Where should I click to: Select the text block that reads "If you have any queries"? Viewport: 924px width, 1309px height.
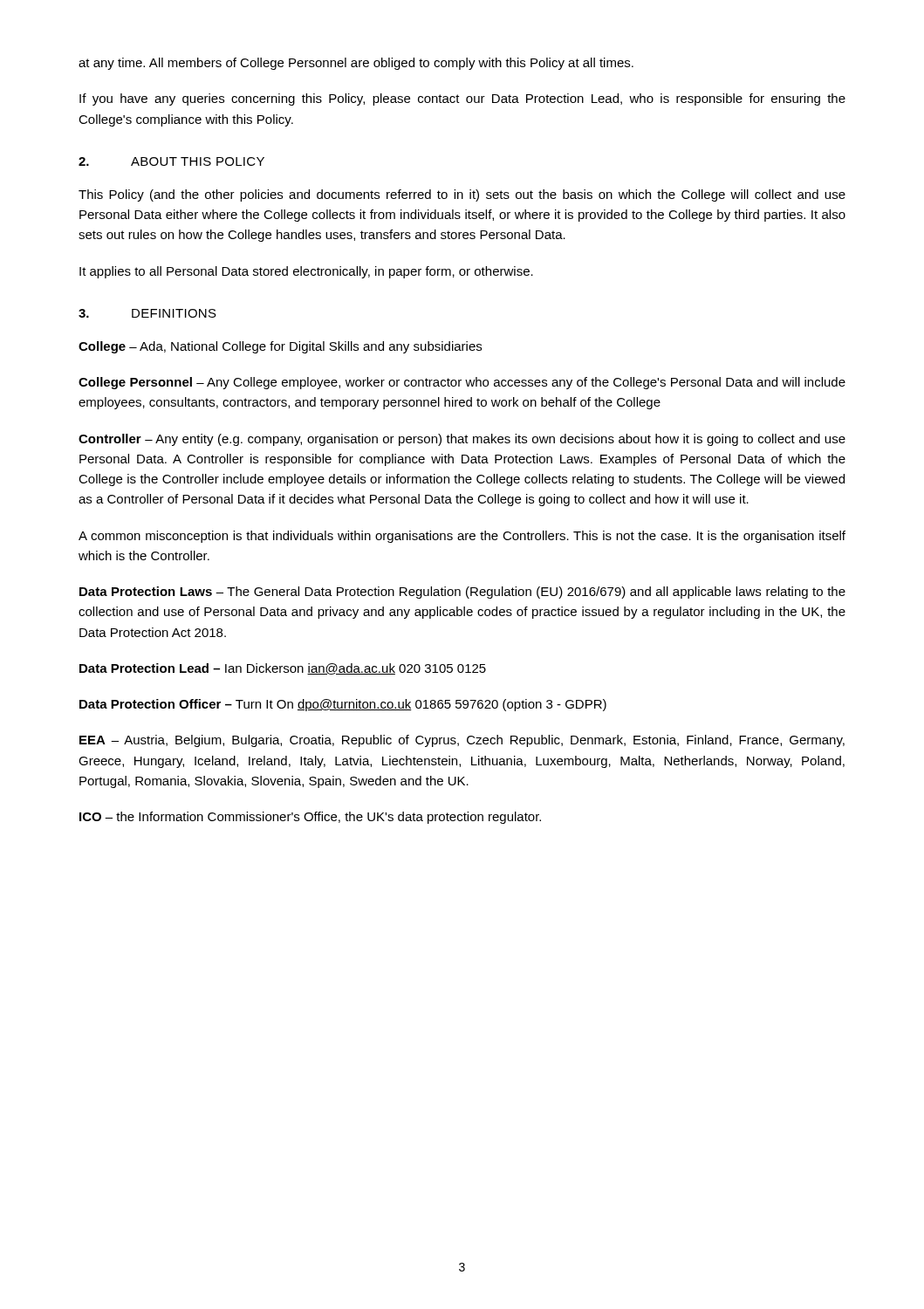(x=462, y=109)
